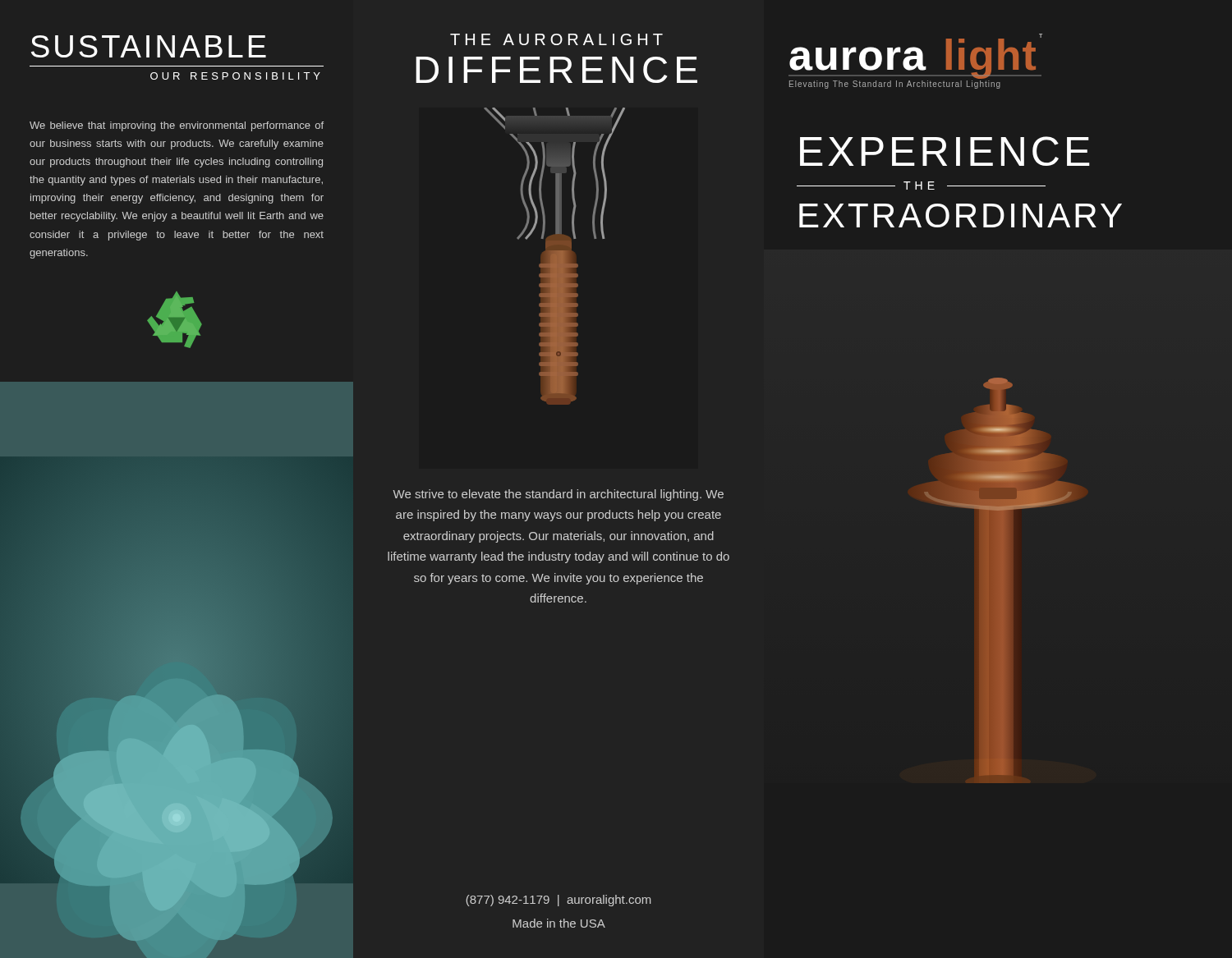The height and width of the screenshot is (958, 1232).
Task: Point to the region starting "(877) 942-1179 | auroralight.com Made in"
Action: [558, 911]
